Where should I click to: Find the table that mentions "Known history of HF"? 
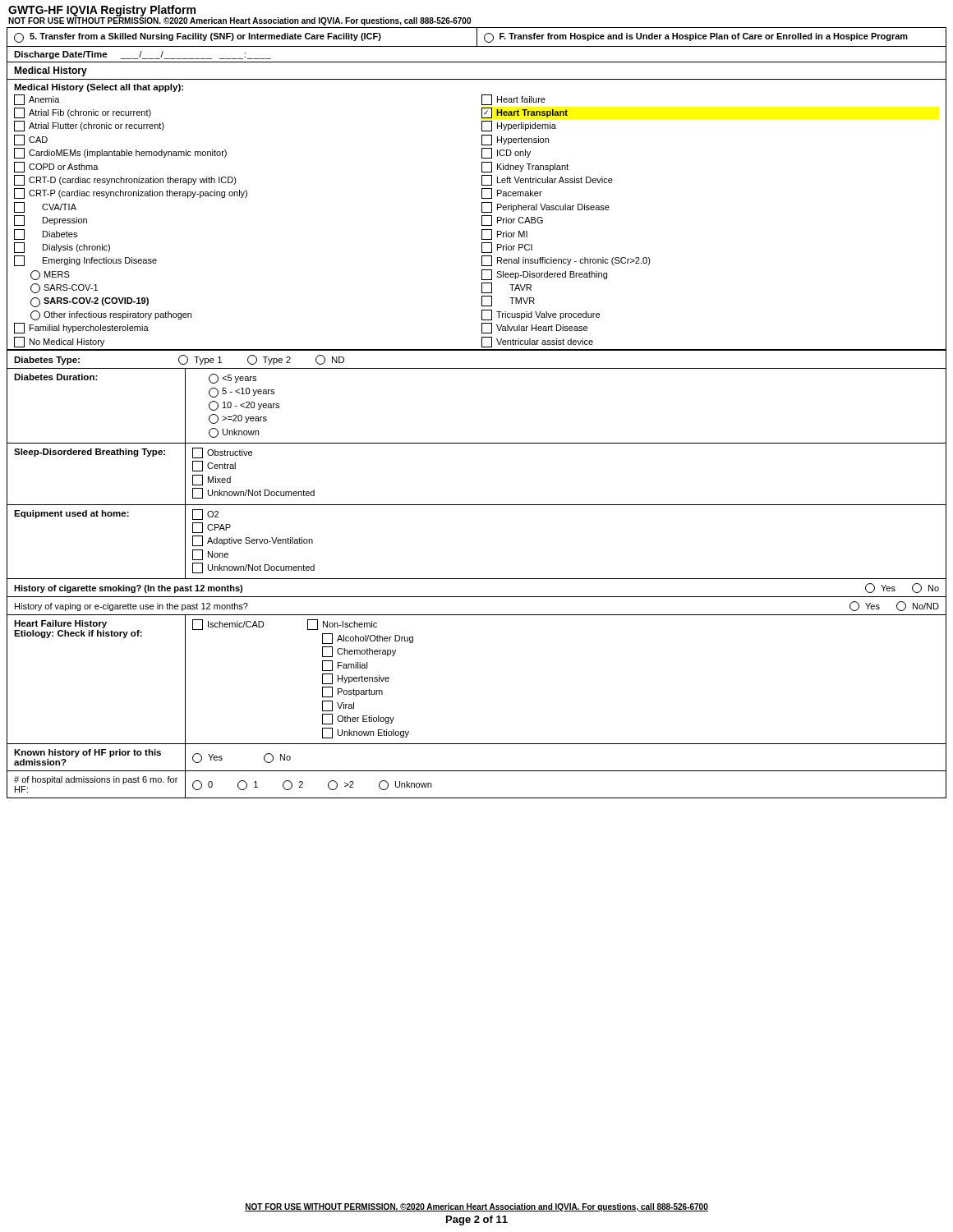point(476,757)
